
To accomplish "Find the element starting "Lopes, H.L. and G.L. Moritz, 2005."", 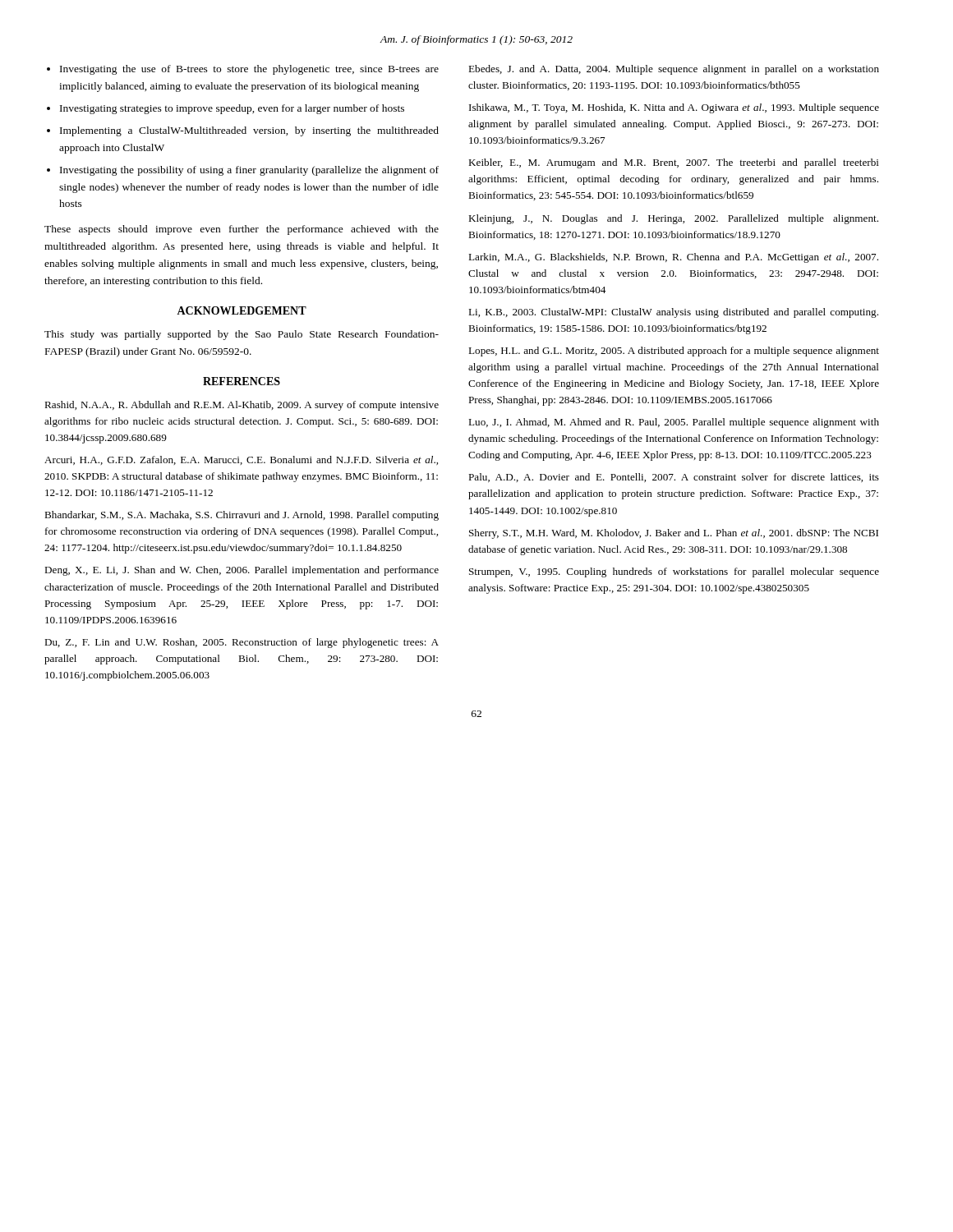I will [x=674, y=375].
